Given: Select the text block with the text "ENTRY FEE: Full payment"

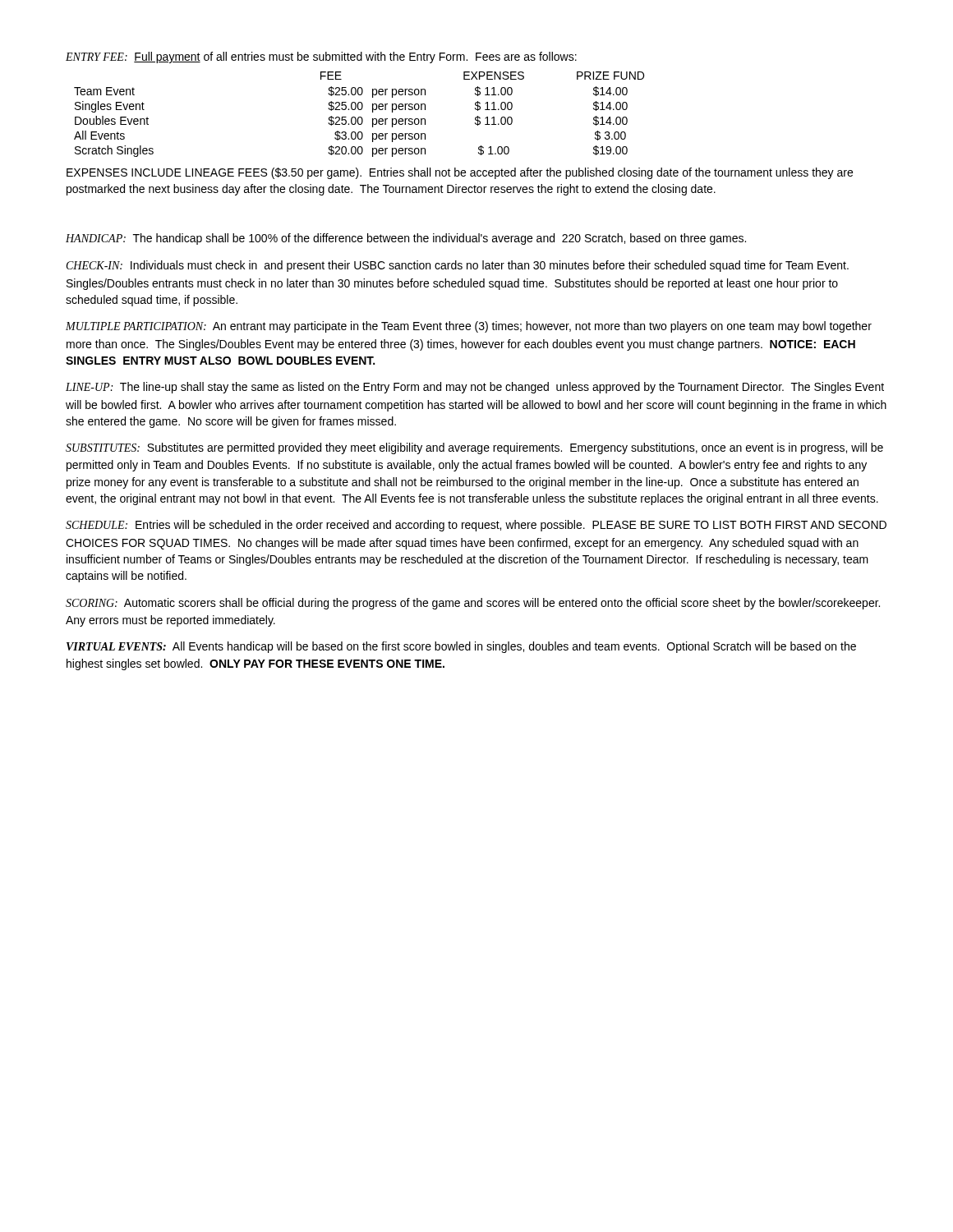Looking at the screenshot, I should 321,57.
